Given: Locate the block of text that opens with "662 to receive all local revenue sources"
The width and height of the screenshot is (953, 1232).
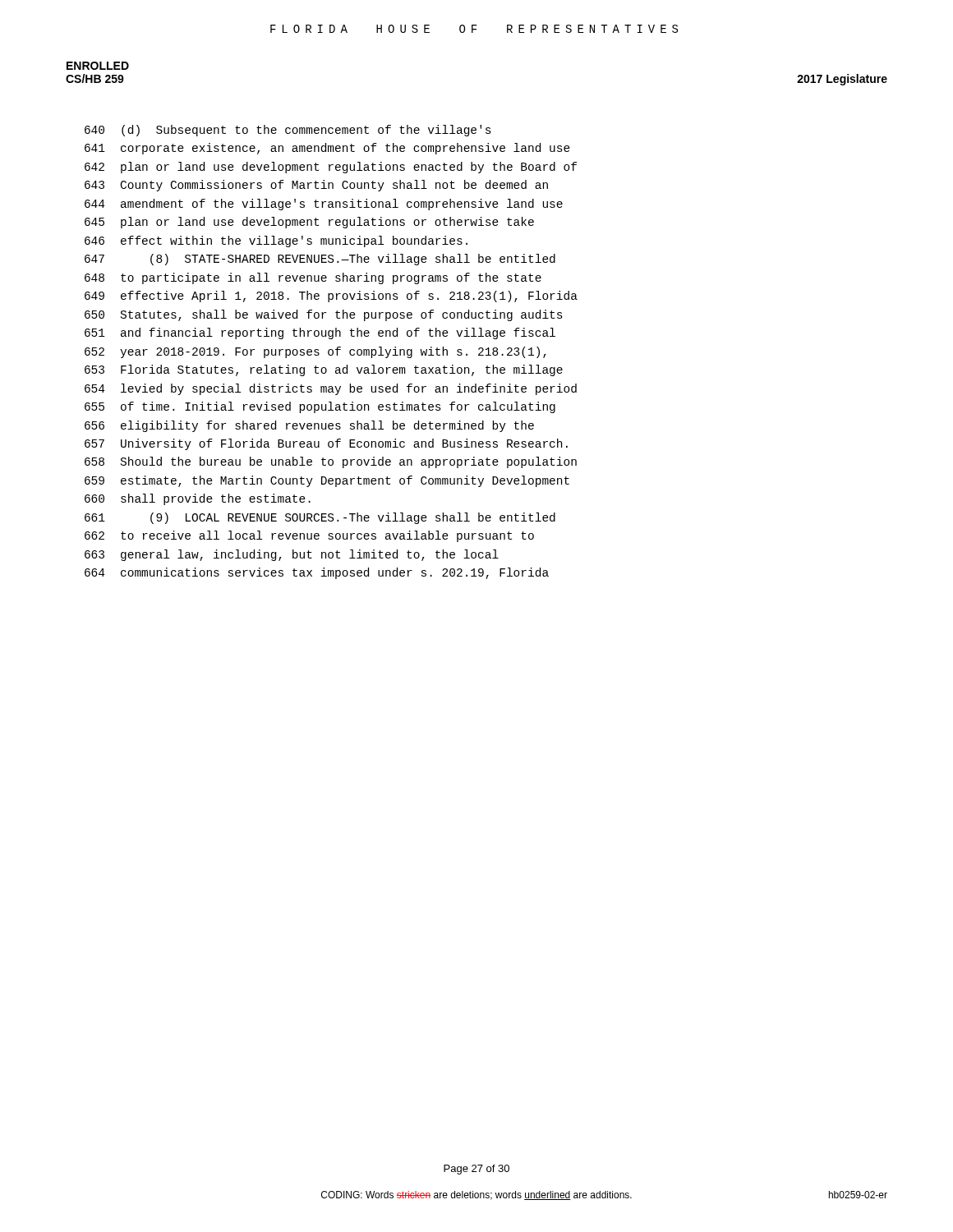Looking at the screenshot, I should 476,537.
